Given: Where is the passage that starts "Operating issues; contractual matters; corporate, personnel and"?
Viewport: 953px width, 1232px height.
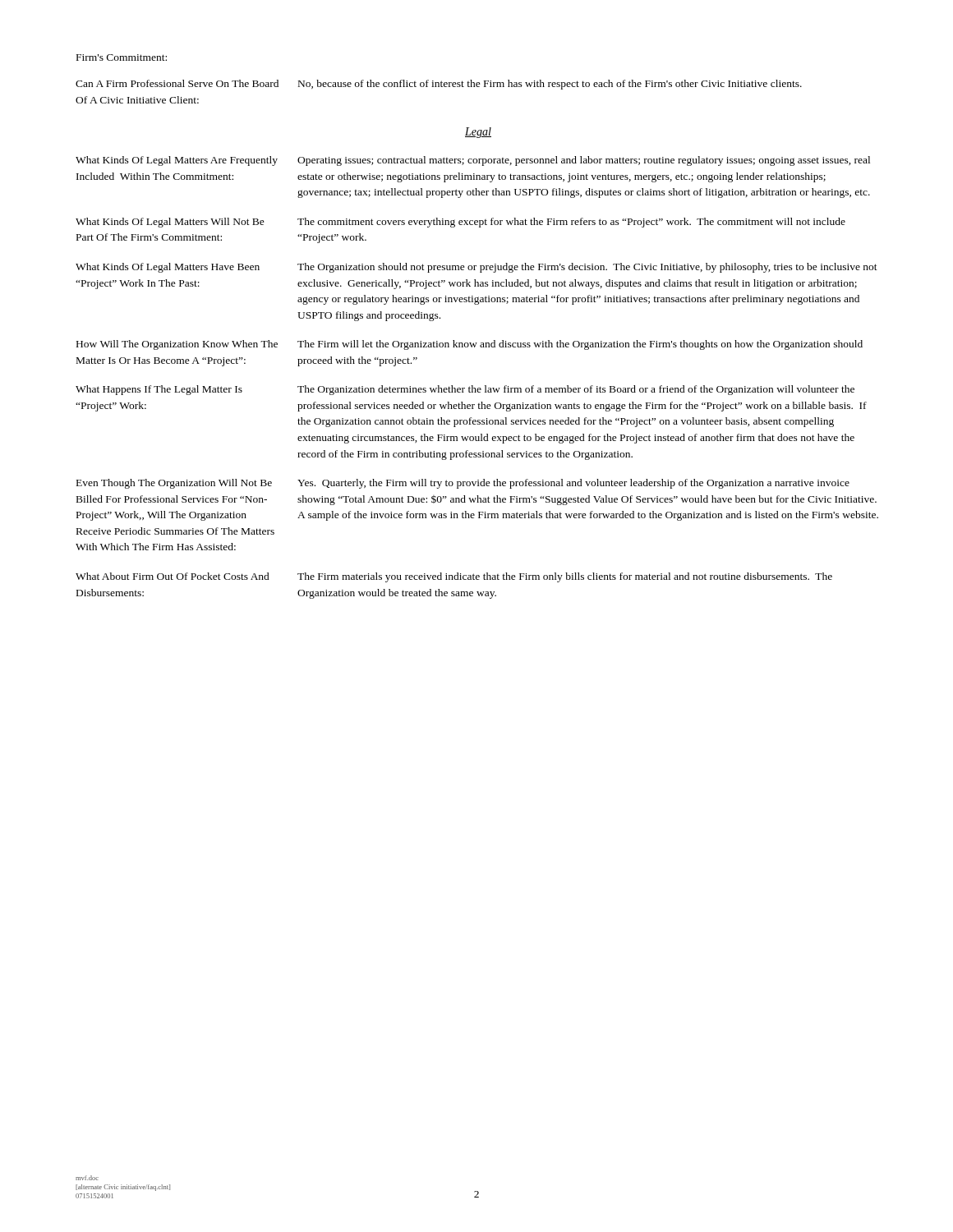Looking at the screenshot, I should click(584, 176).
